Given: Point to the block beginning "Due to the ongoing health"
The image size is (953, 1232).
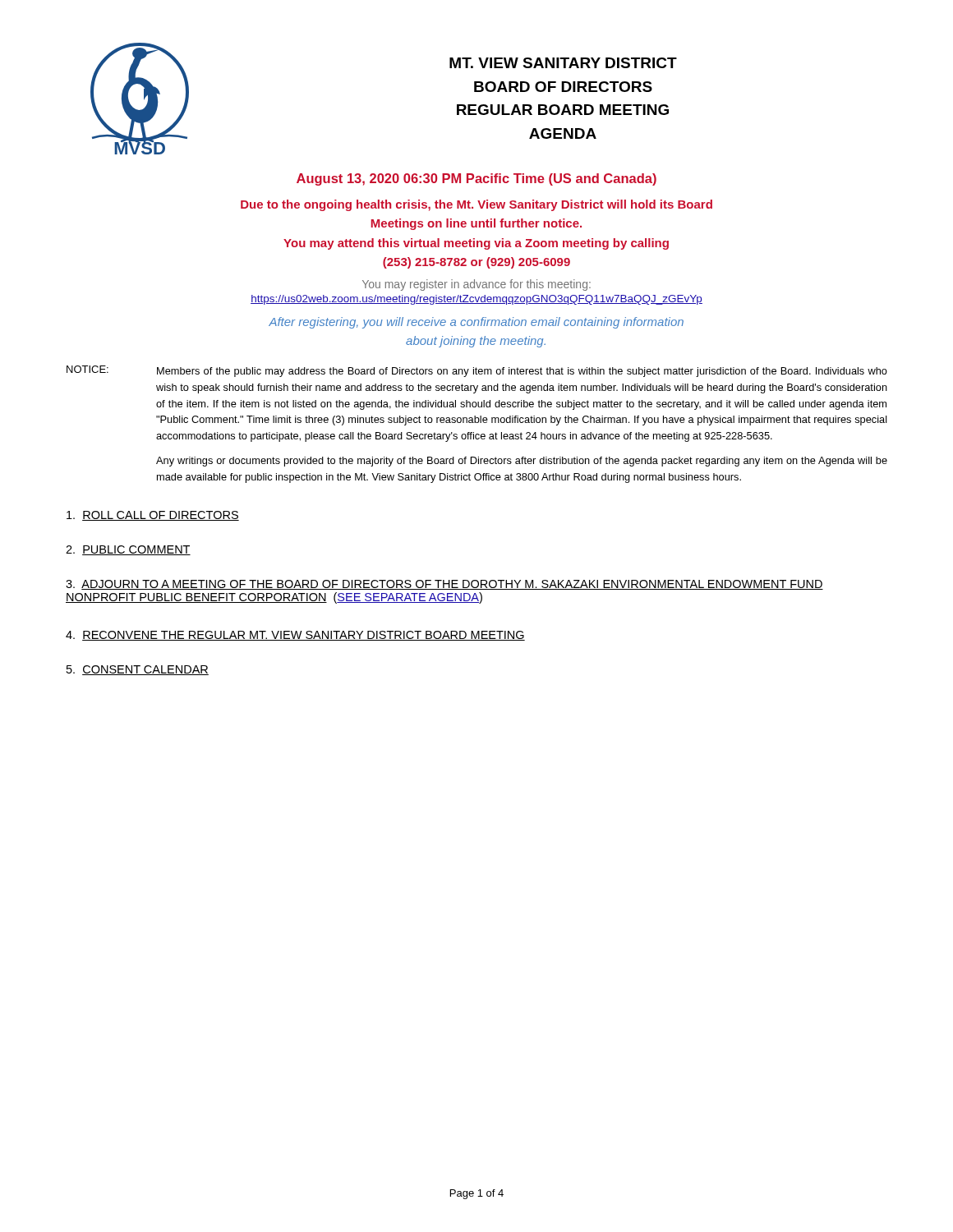Looking at the screenshot, I should coord(476,233).
